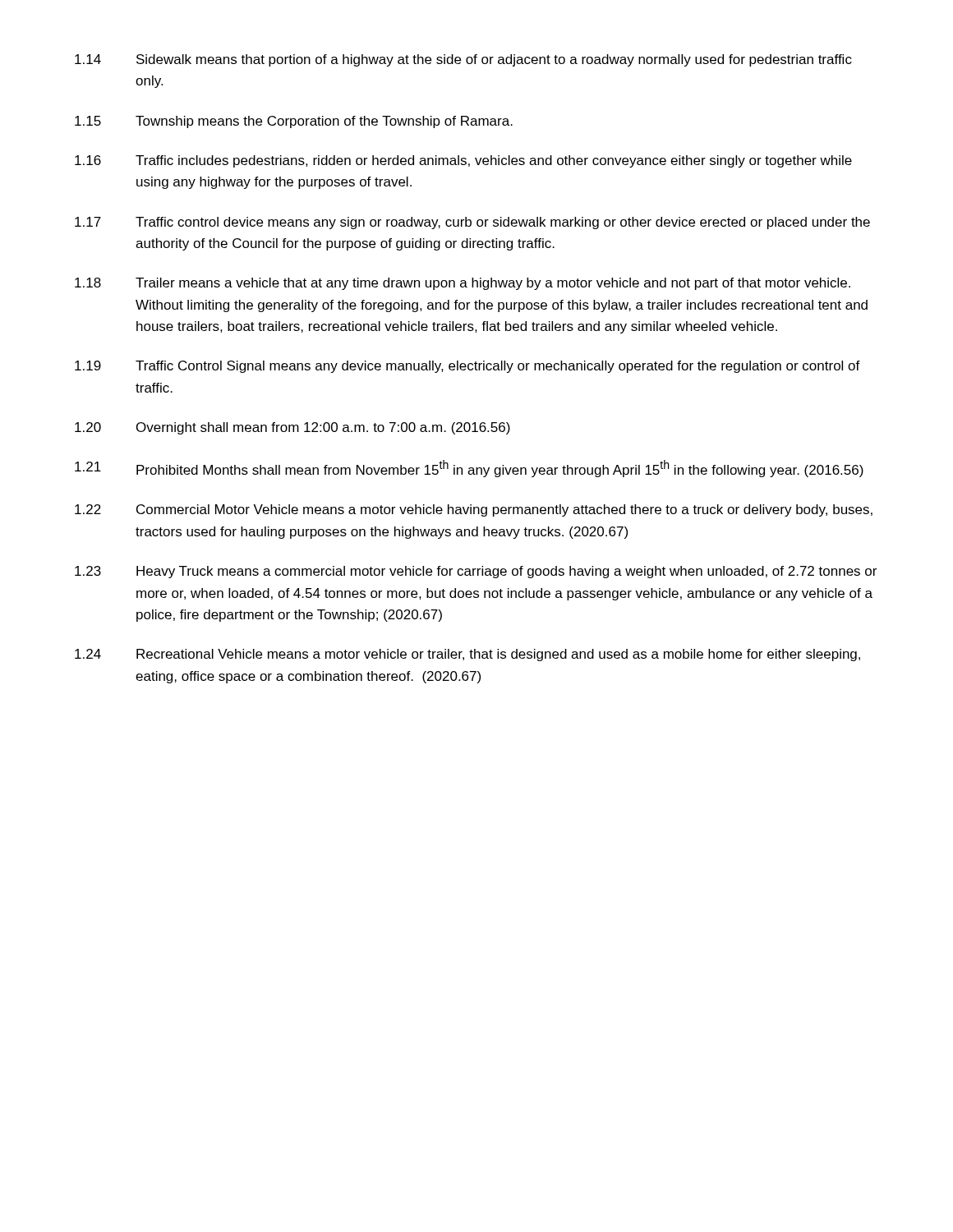Click on the block starting "18 Trailer means a vehicle that"
This screenshot has height=1232, width=953.
click(x=476, y=305)
